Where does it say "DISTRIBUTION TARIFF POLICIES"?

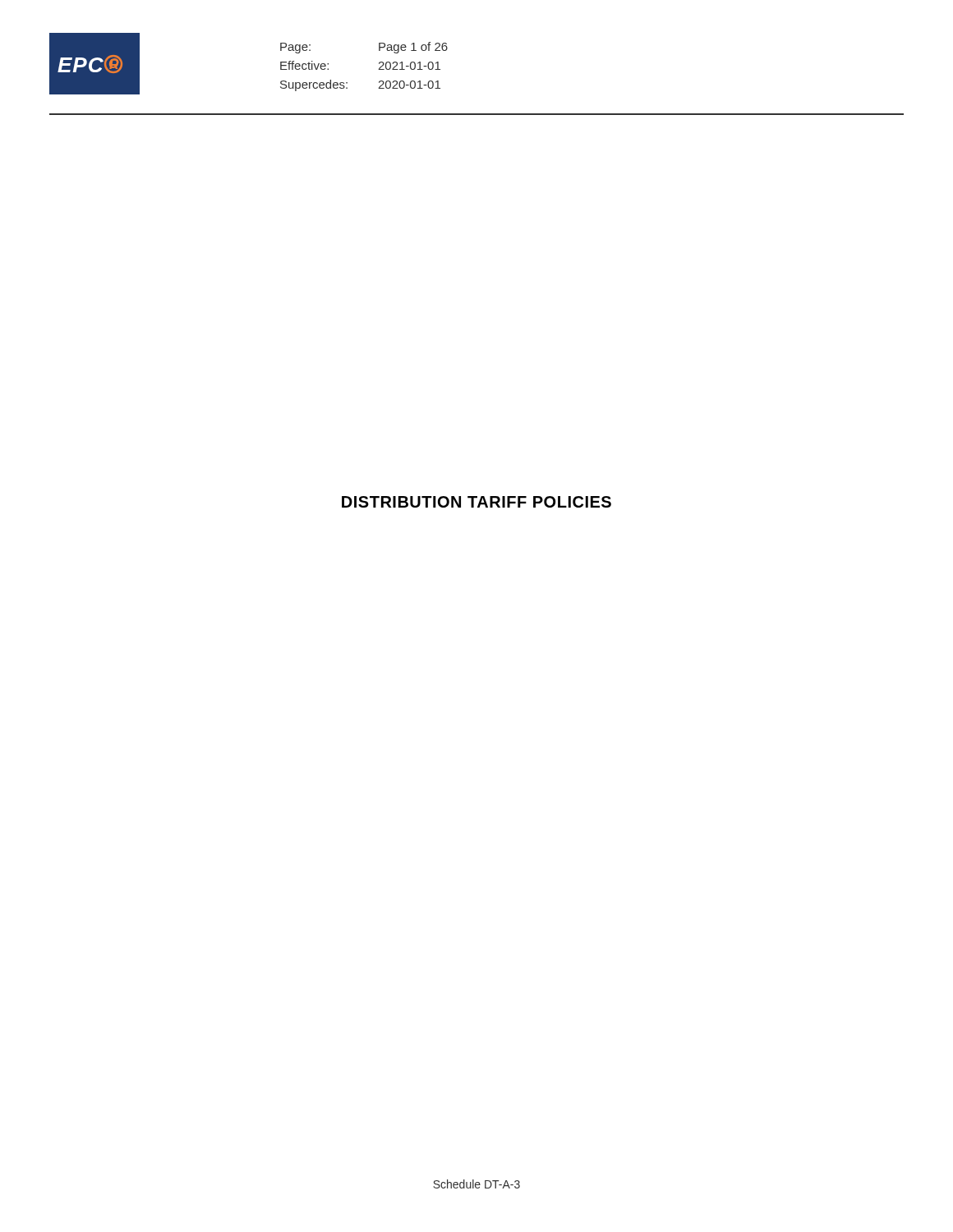tap(476, 502)
